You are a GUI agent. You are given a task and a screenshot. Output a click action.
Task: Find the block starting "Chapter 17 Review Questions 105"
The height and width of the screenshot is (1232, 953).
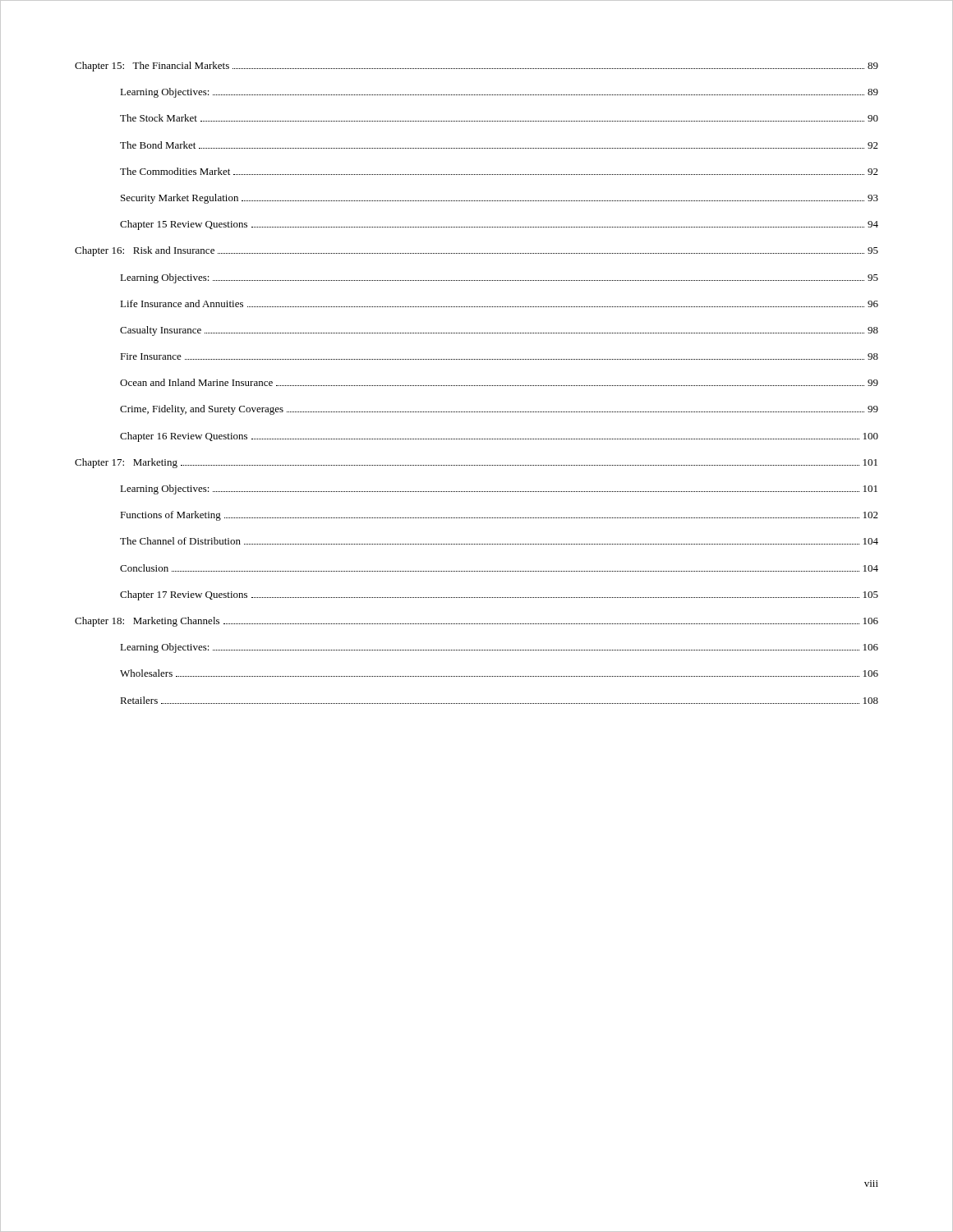coord(499,595)
